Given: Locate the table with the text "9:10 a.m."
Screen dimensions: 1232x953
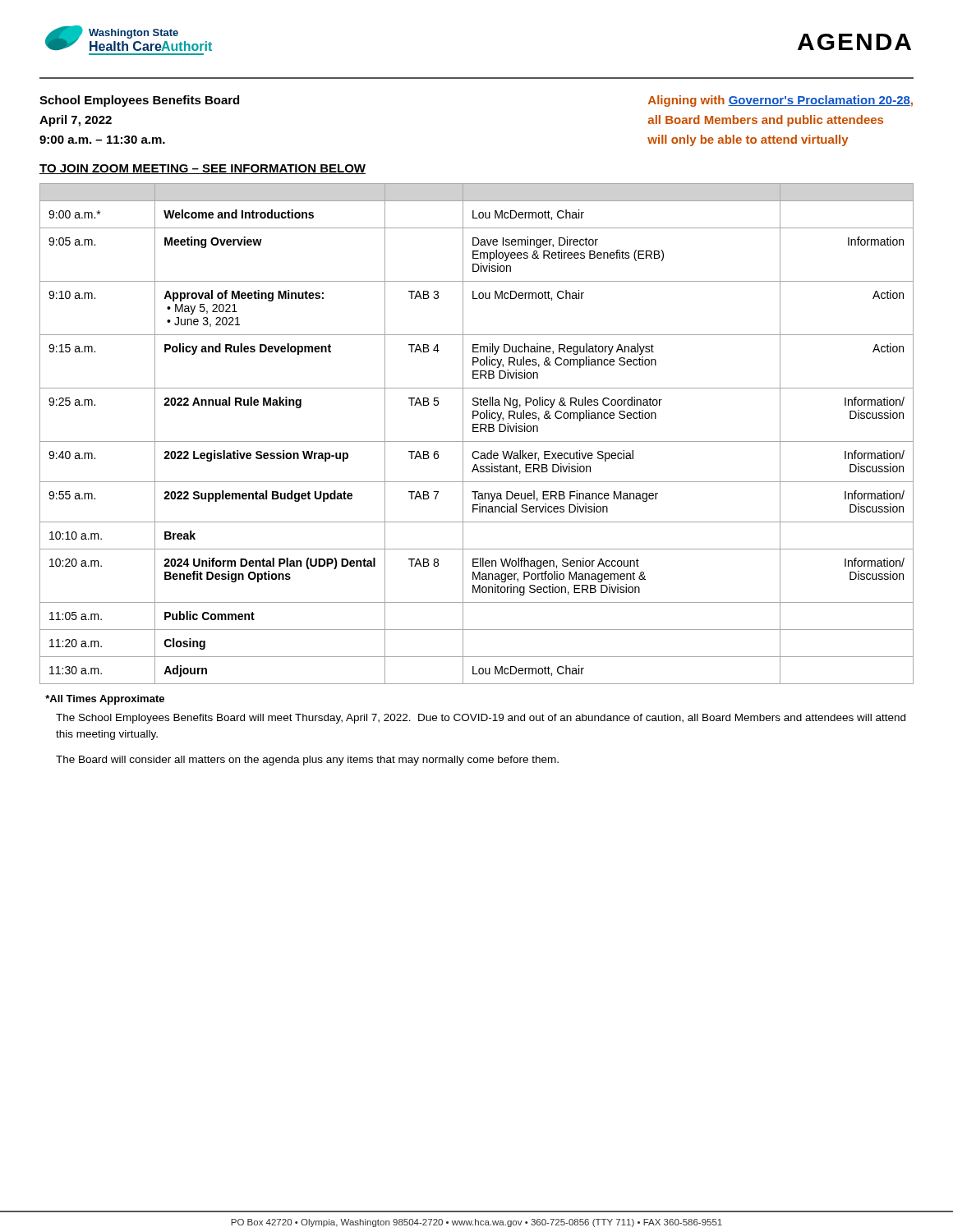Looking at the screenshot, I should [x=476, y=434].
